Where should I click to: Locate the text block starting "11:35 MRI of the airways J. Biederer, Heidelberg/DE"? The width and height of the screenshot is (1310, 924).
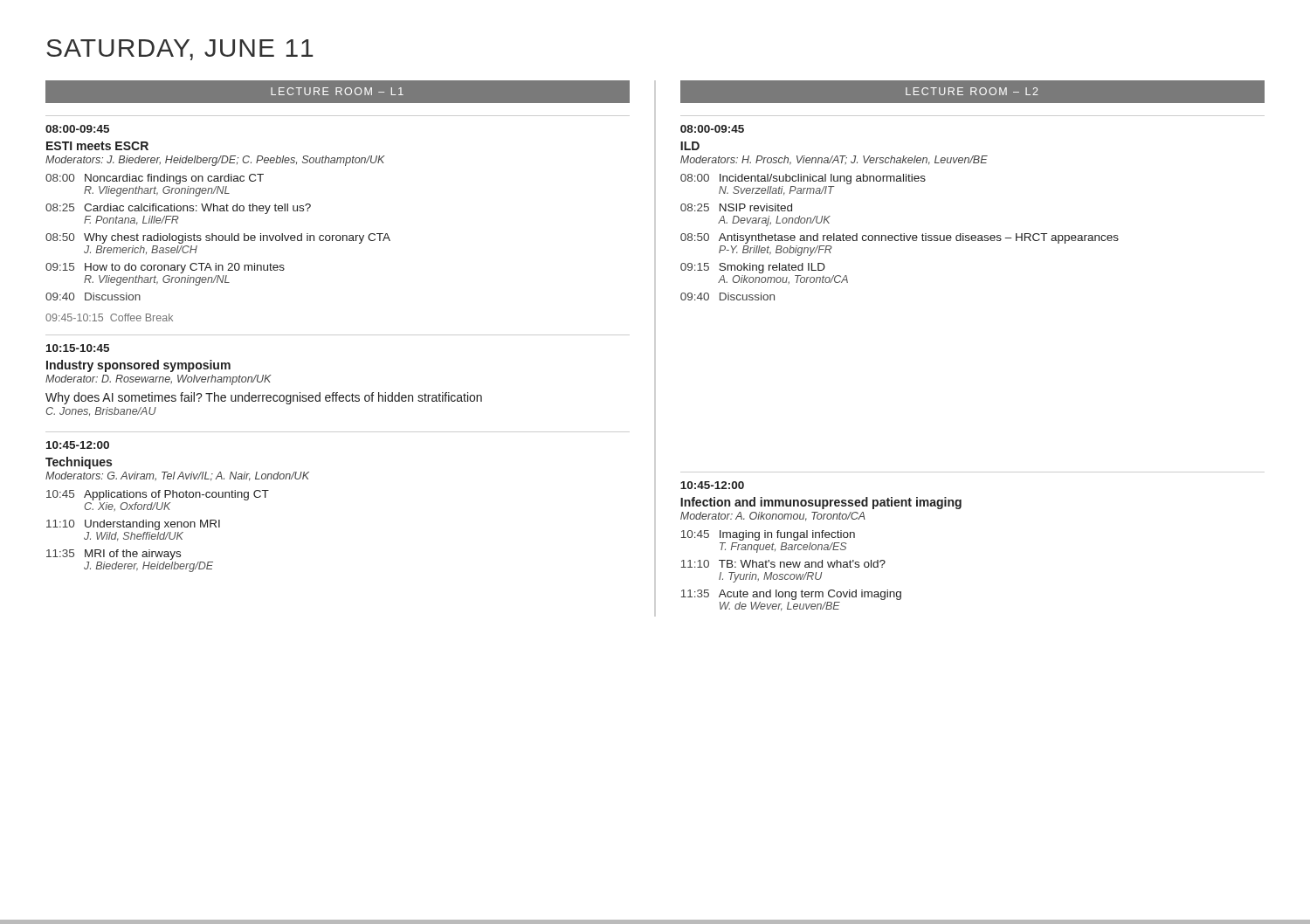pos(114,555)
